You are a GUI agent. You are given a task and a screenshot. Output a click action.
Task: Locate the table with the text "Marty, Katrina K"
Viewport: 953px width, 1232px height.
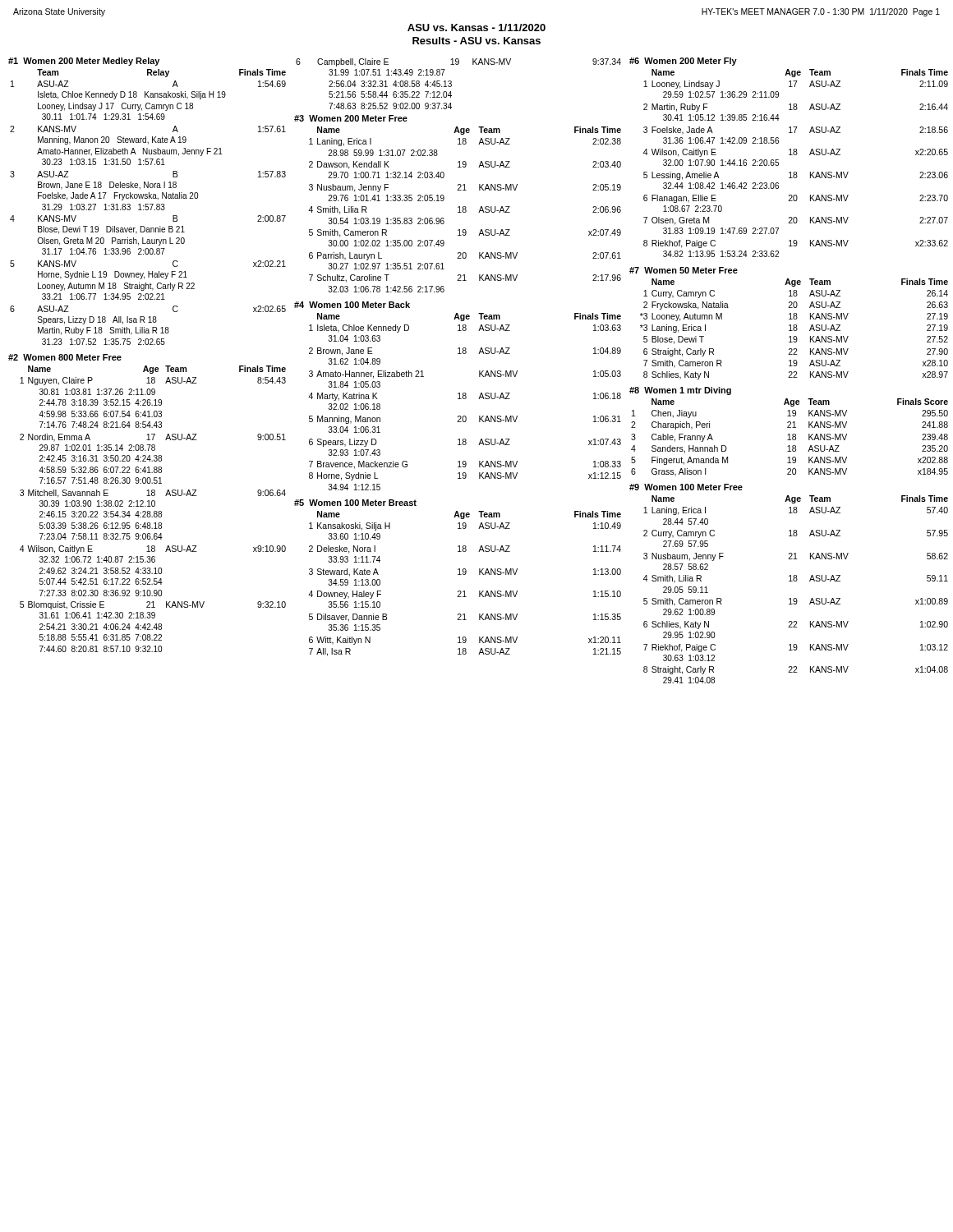(458, 402)
